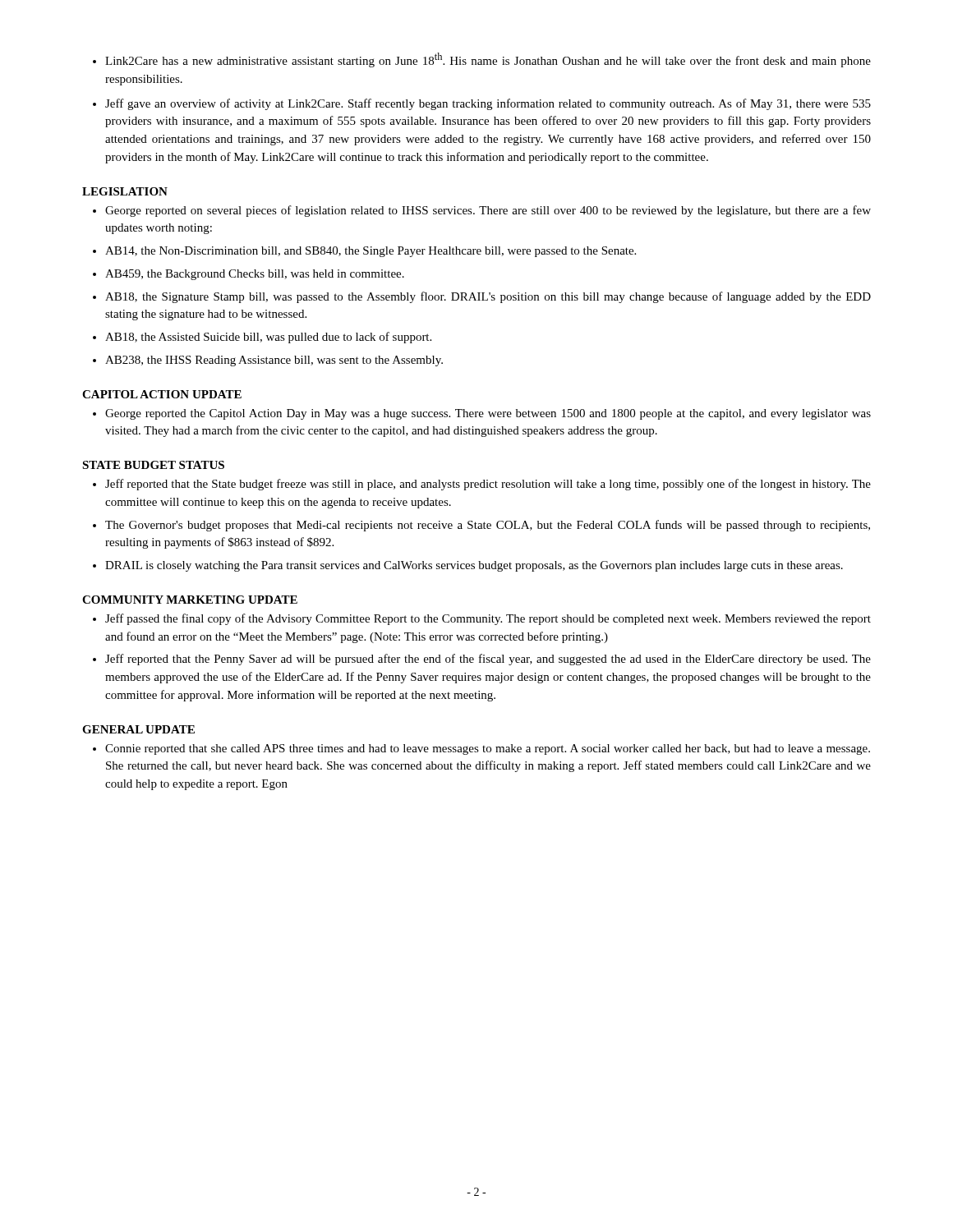Viewport: 953px width, 1232px height.
Task: Click the passage that begins "Link2Care has a new administrative assistant"
Action: pos(488,68)
